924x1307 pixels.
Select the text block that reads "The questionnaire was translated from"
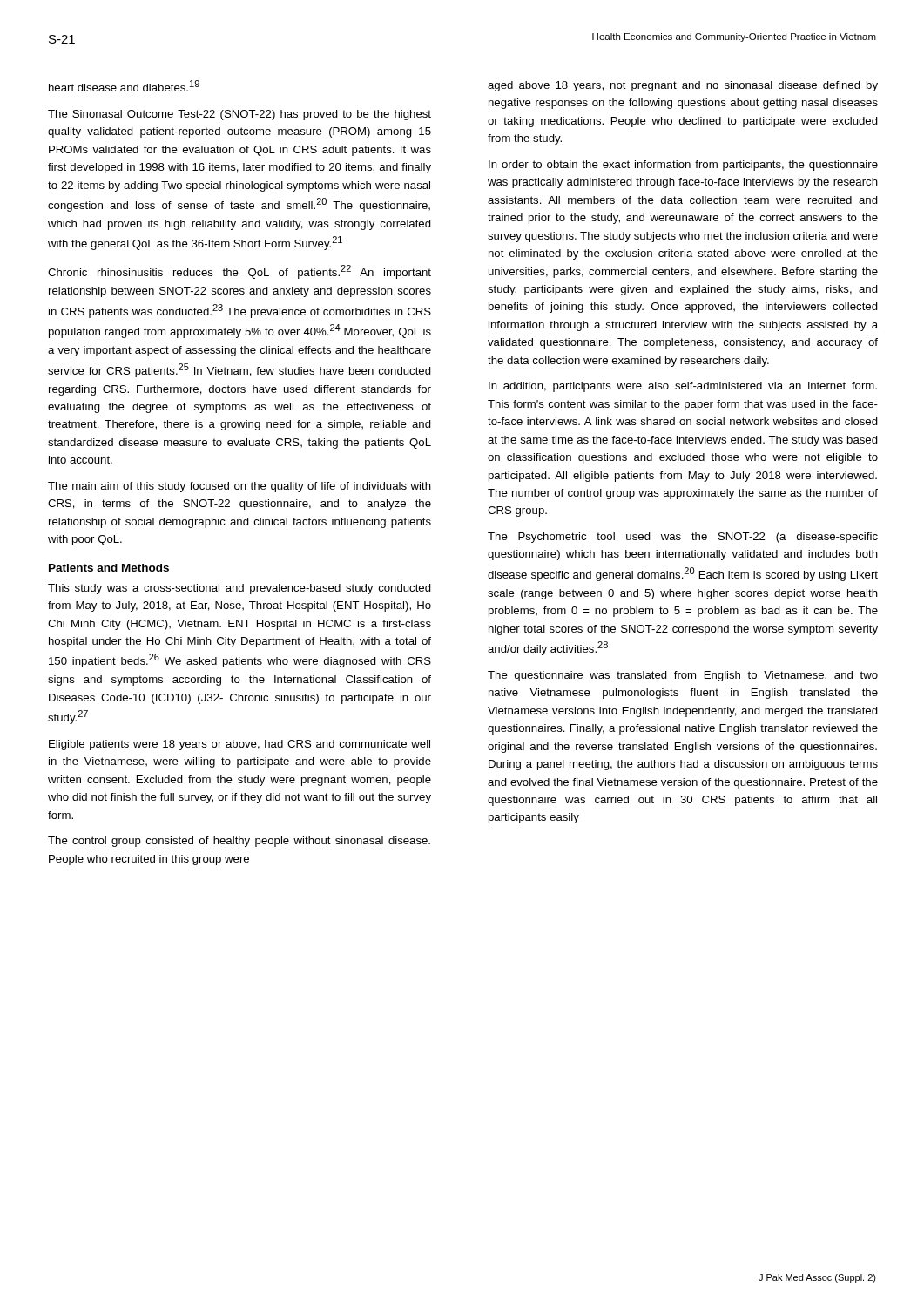(x=683, y=746)
